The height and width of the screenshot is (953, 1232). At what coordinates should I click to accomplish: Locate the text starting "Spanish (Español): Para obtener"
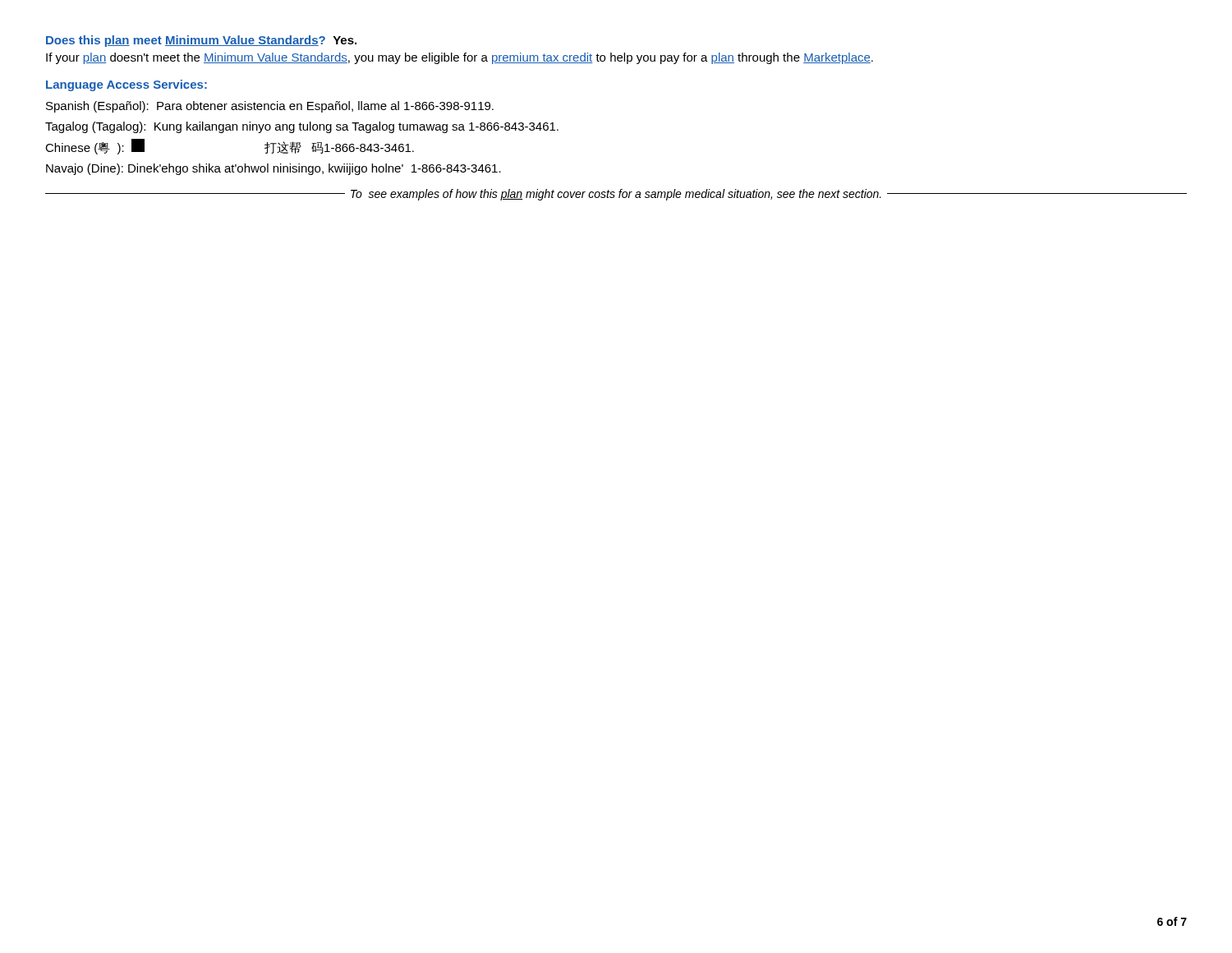tap(270, 105)
